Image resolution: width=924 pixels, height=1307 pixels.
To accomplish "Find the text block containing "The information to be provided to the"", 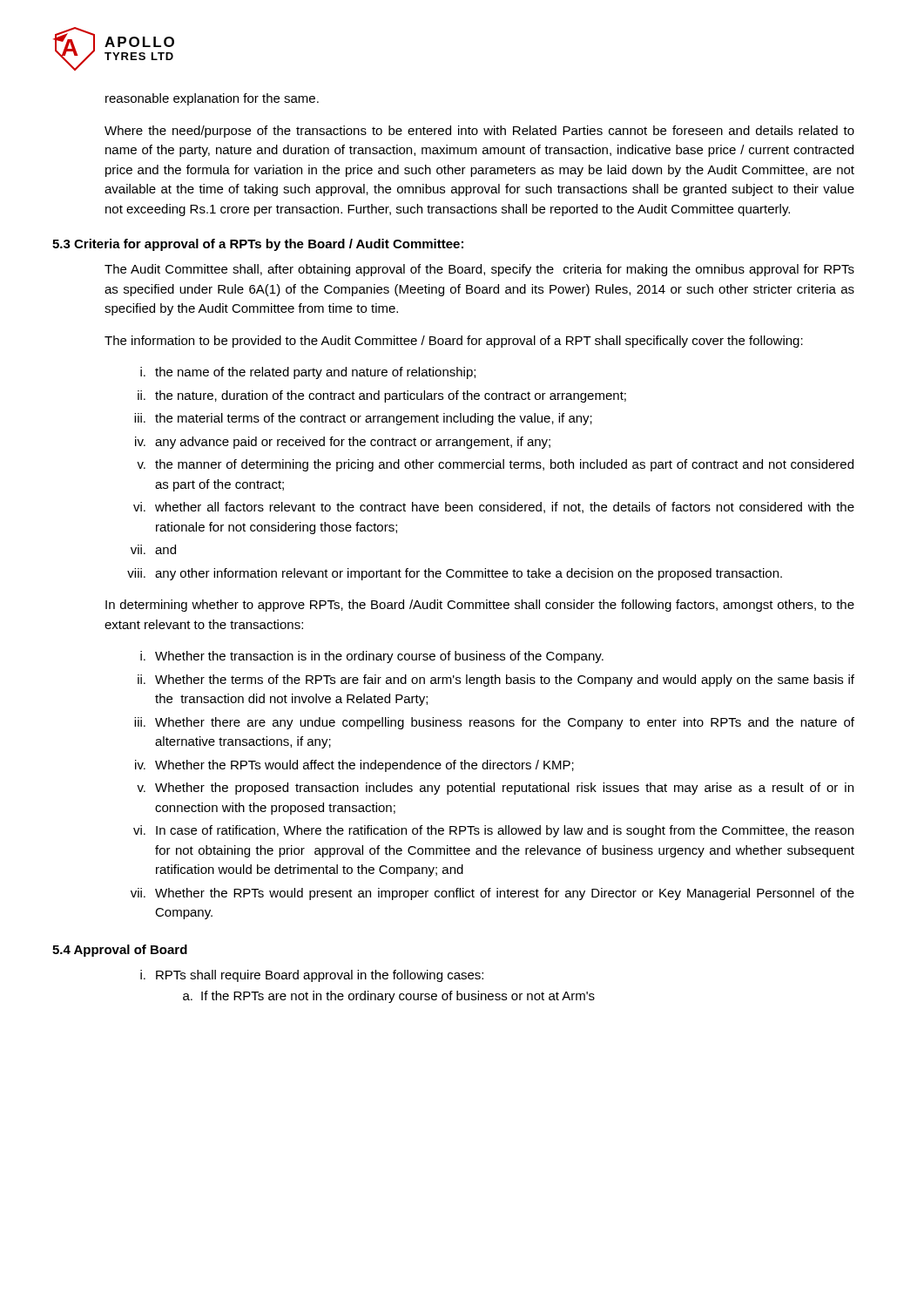I will pos(454,340).
